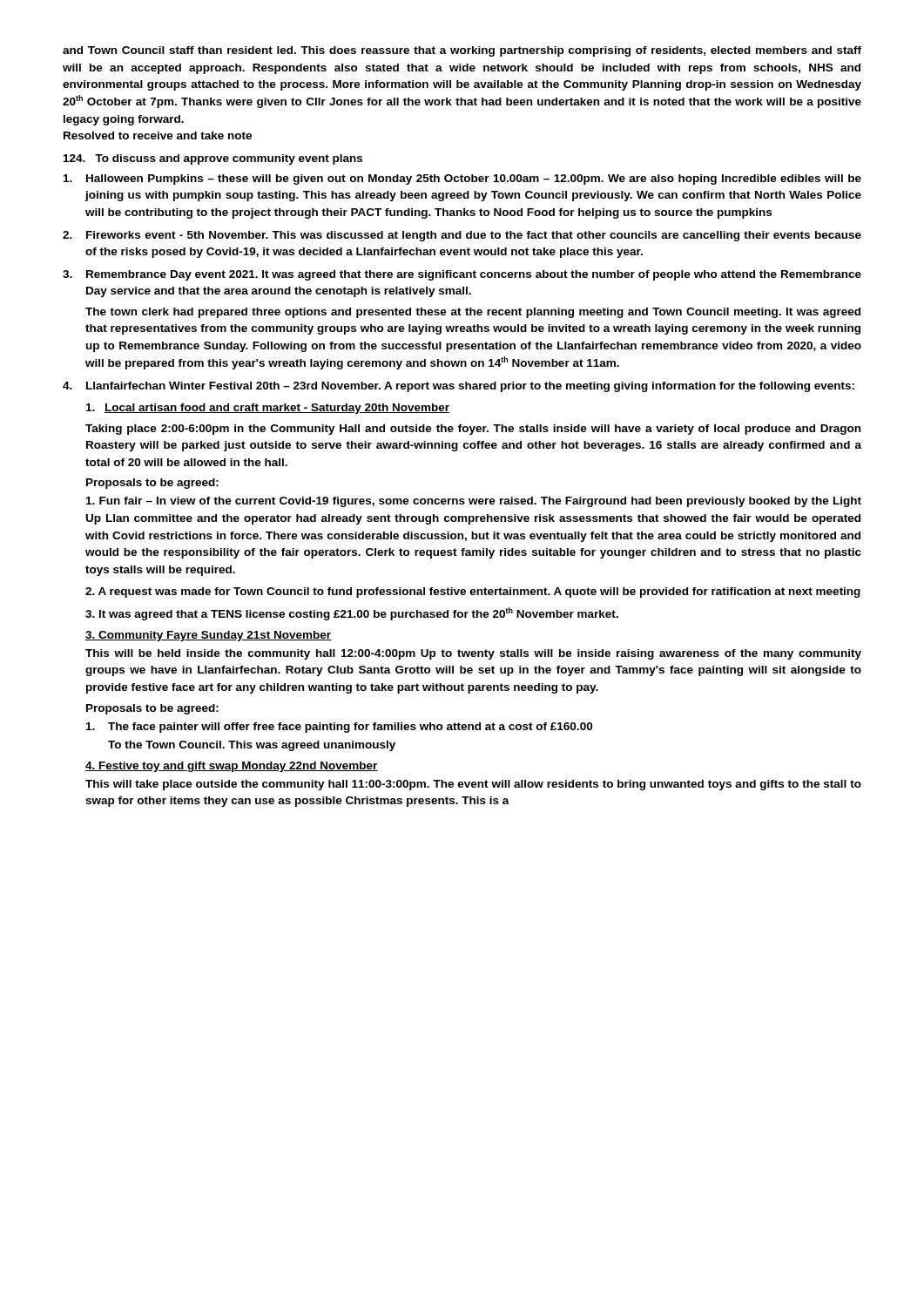The width and height of the screenshot is (924, 1307).
Task: Select the block starting "This will be"
Action: [473, 670]
